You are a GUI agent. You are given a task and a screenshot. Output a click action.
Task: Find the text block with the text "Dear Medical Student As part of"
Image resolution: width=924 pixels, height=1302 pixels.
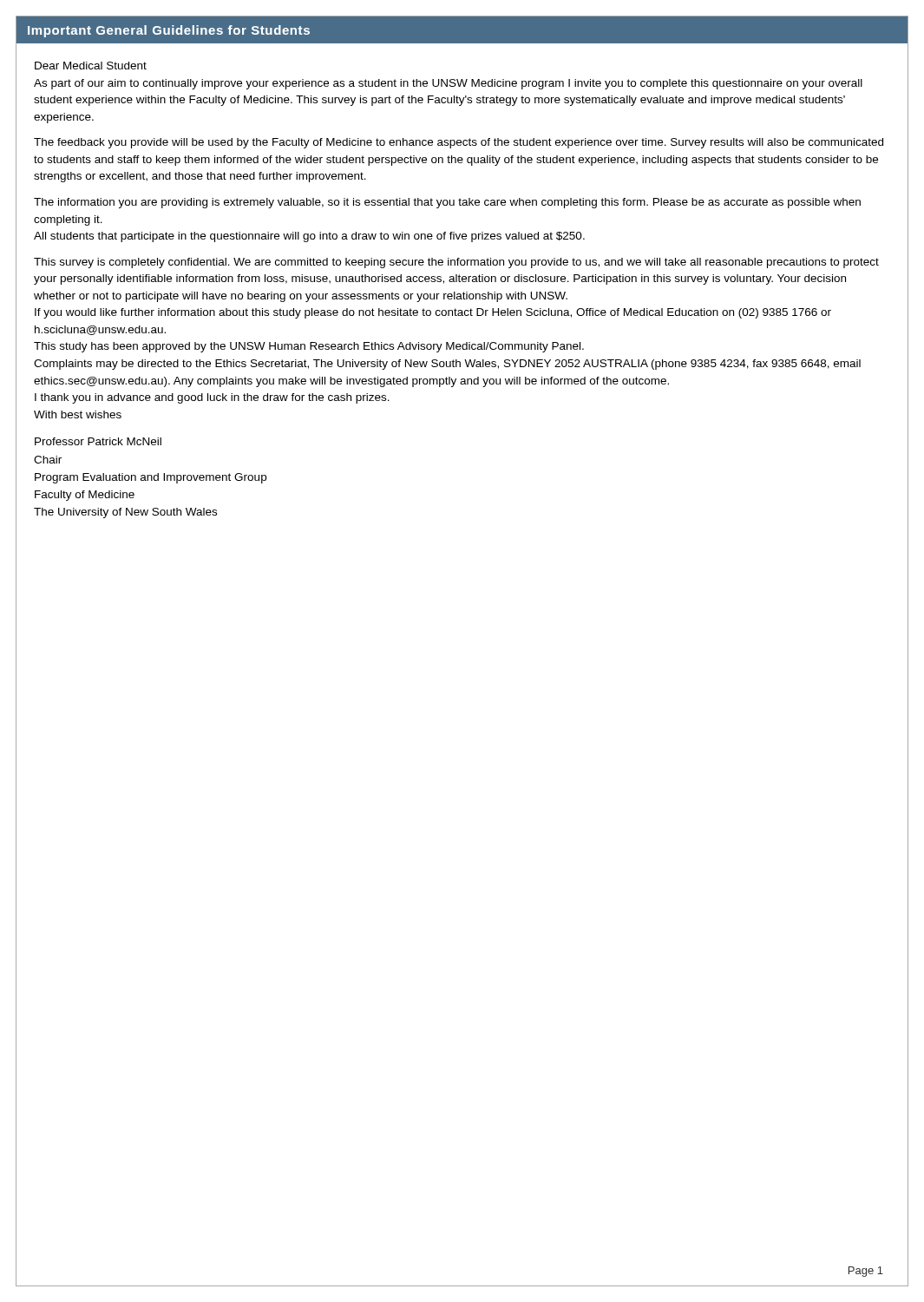[462, 91]
